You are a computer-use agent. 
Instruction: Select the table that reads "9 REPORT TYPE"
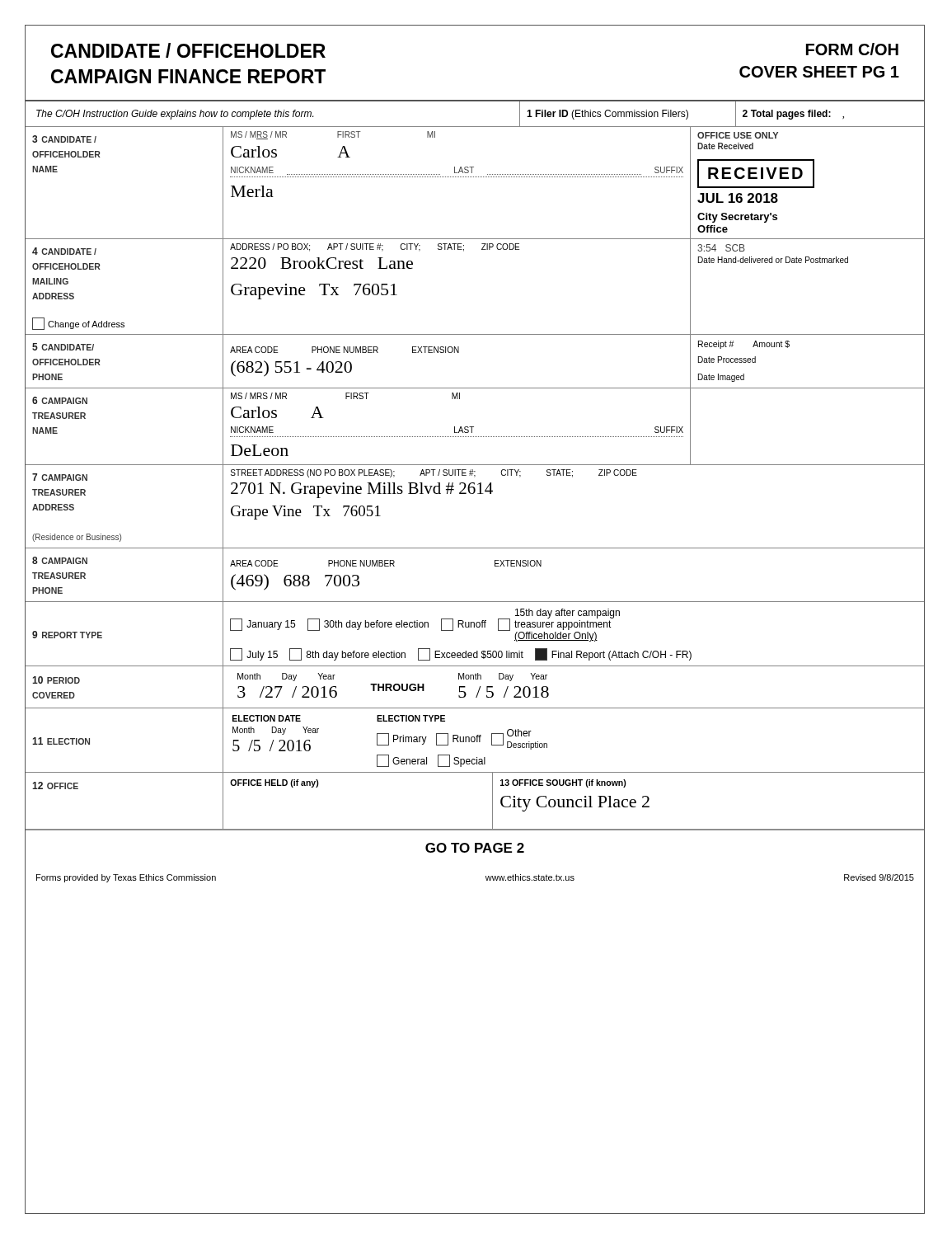475,634
